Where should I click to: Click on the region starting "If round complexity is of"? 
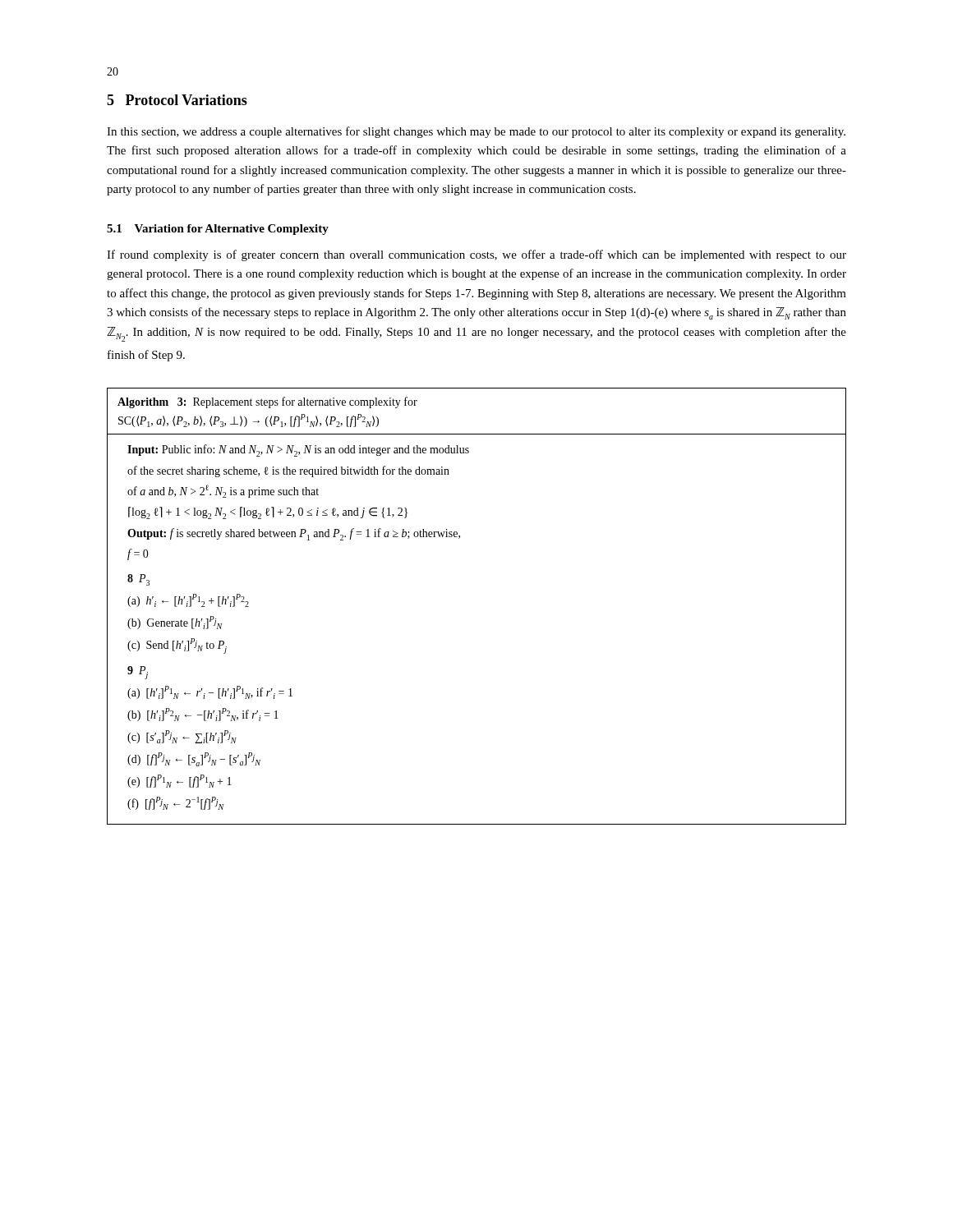(476, 305)
